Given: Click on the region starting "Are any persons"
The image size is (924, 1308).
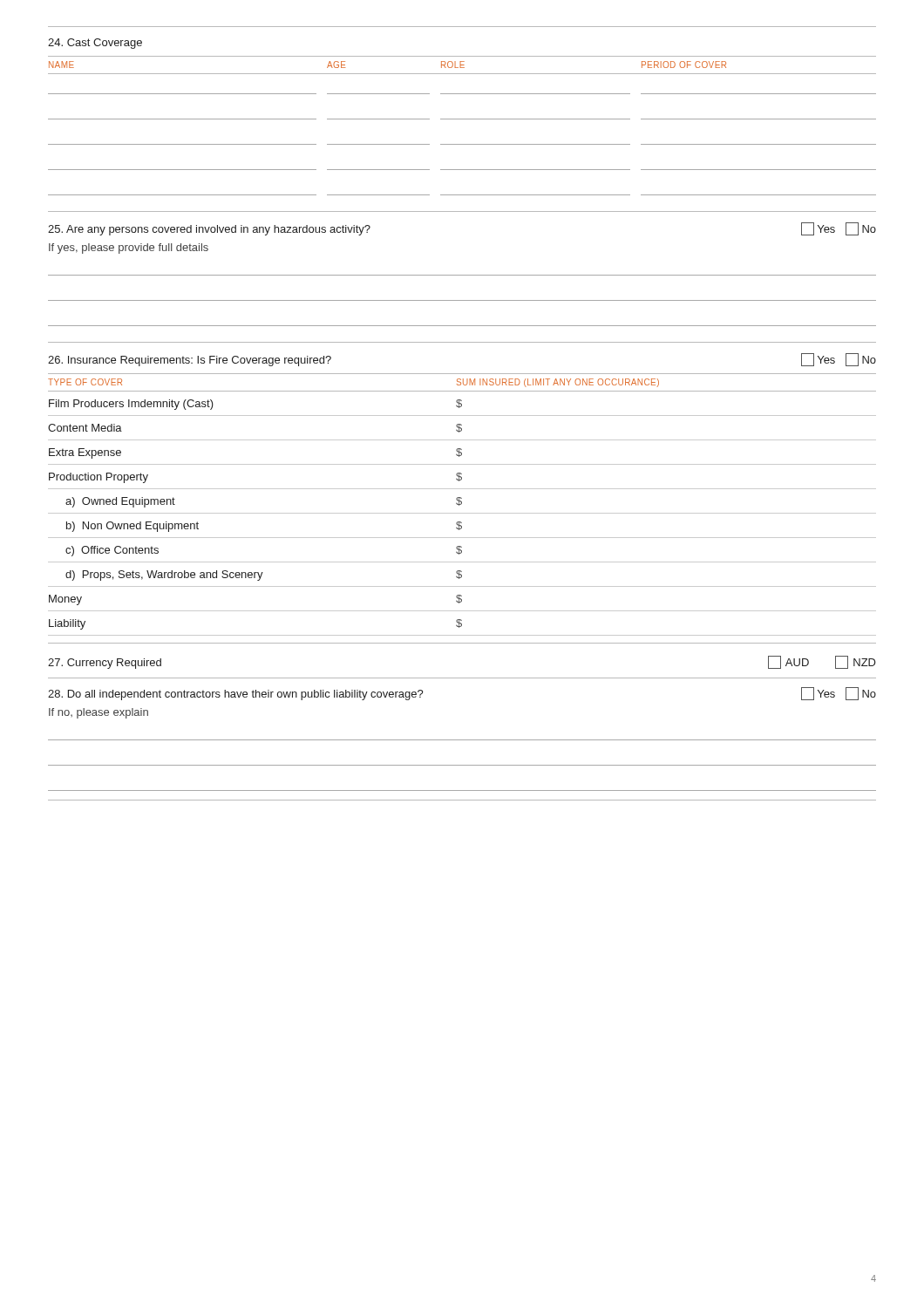Looking at the screenshot, I should (x=208, y=229).
